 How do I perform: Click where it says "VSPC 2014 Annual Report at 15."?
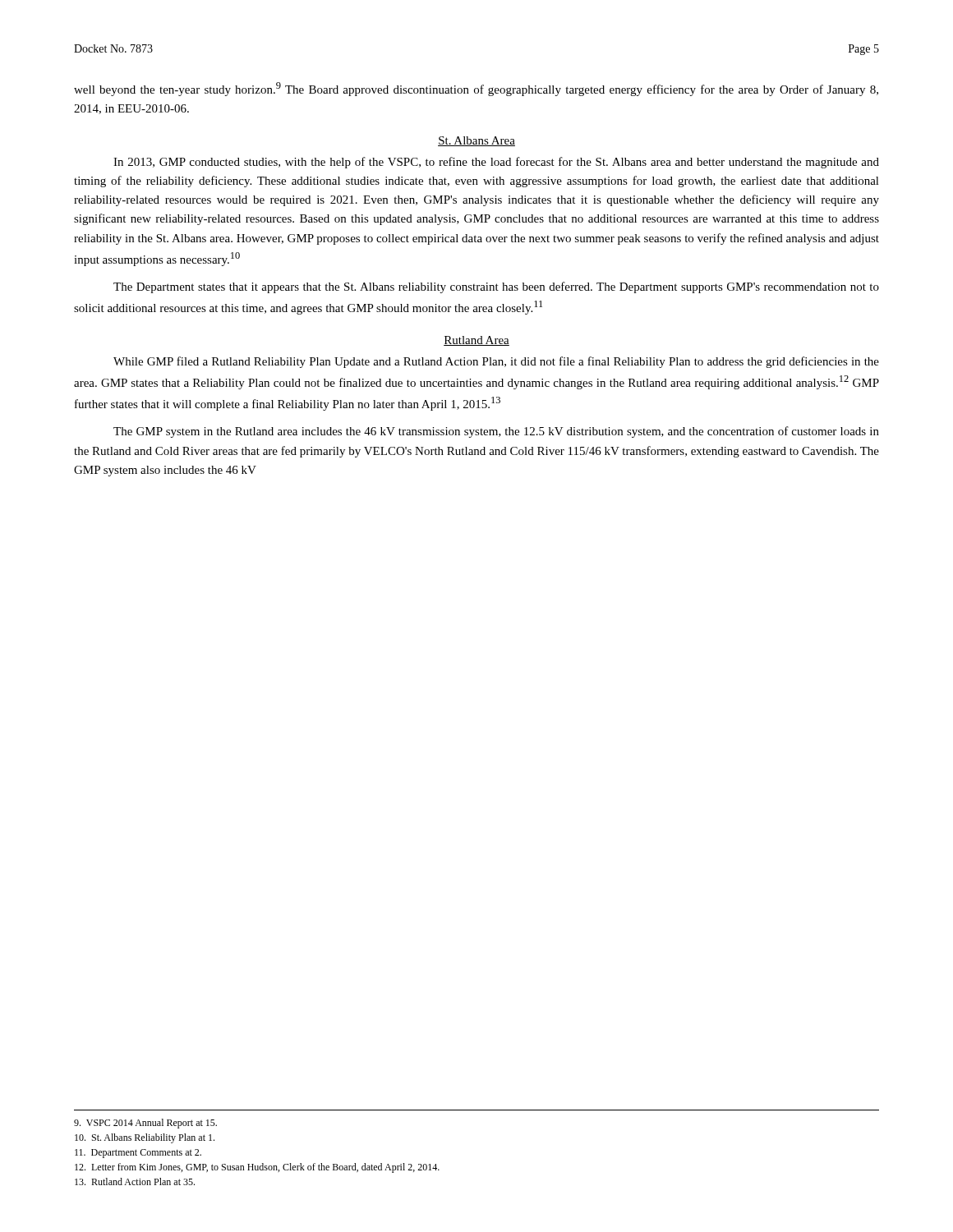click(145, 1124)
